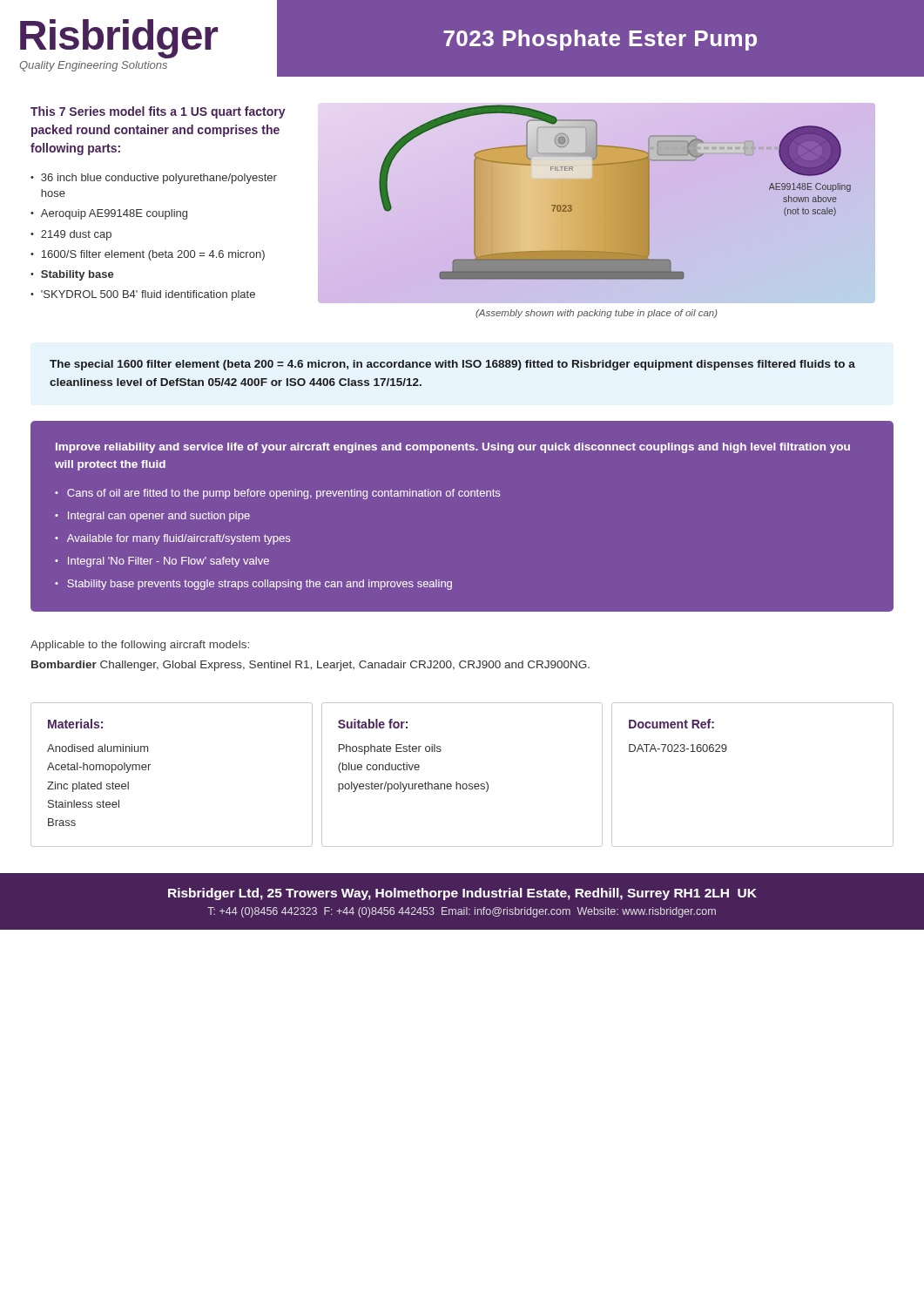Find the list item containing "• 'SKYDROL 500 B4' fluid identification plate"

point(143,295)
